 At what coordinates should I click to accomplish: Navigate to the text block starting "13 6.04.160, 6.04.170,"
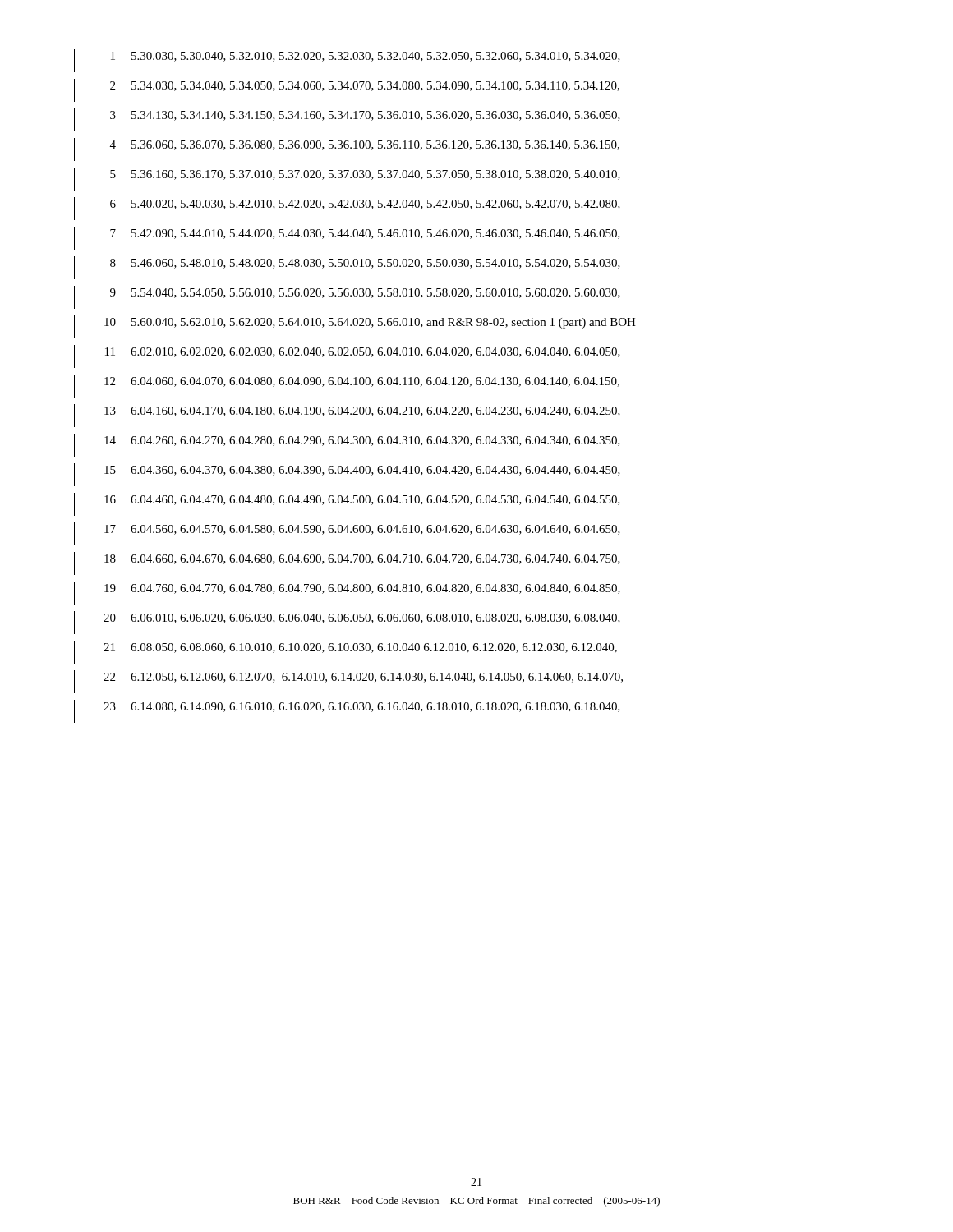click(477, 411)
